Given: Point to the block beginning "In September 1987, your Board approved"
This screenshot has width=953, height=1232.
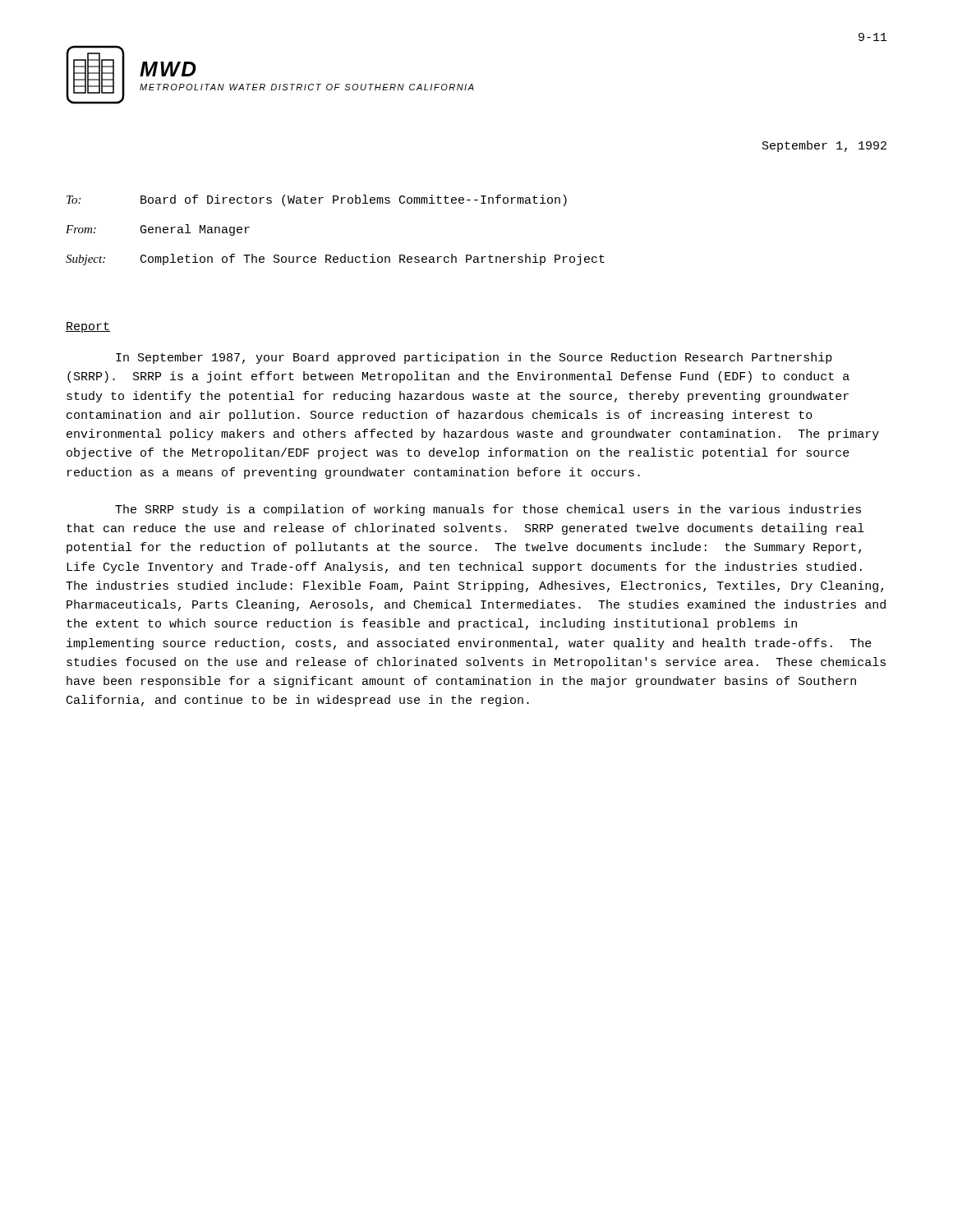Looking at the screenshot, I should (x=472, y=416).
